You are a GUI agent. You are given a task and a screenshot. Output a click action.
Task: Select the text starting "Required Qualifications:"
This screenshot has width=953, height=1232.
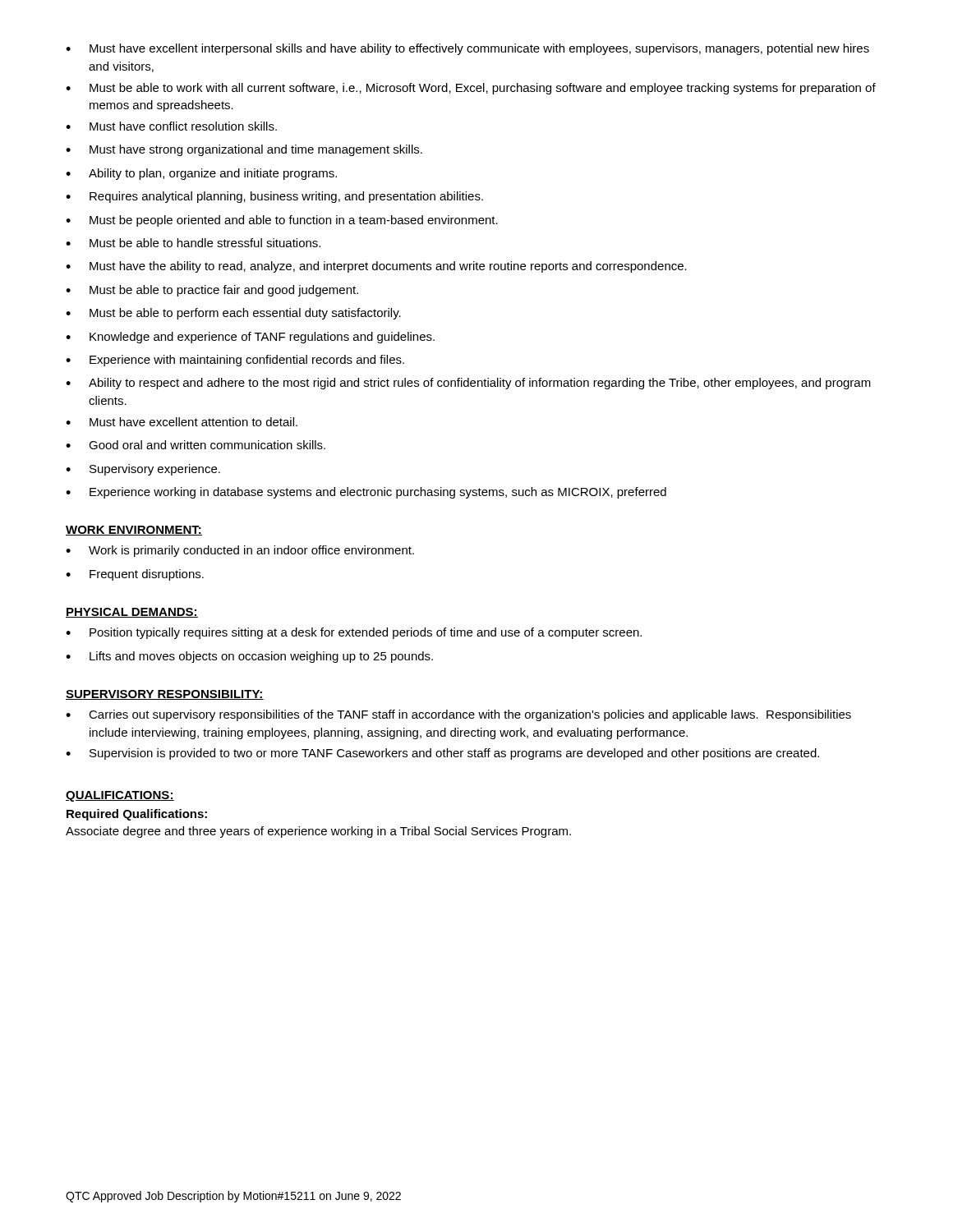(x=137, y=813)
